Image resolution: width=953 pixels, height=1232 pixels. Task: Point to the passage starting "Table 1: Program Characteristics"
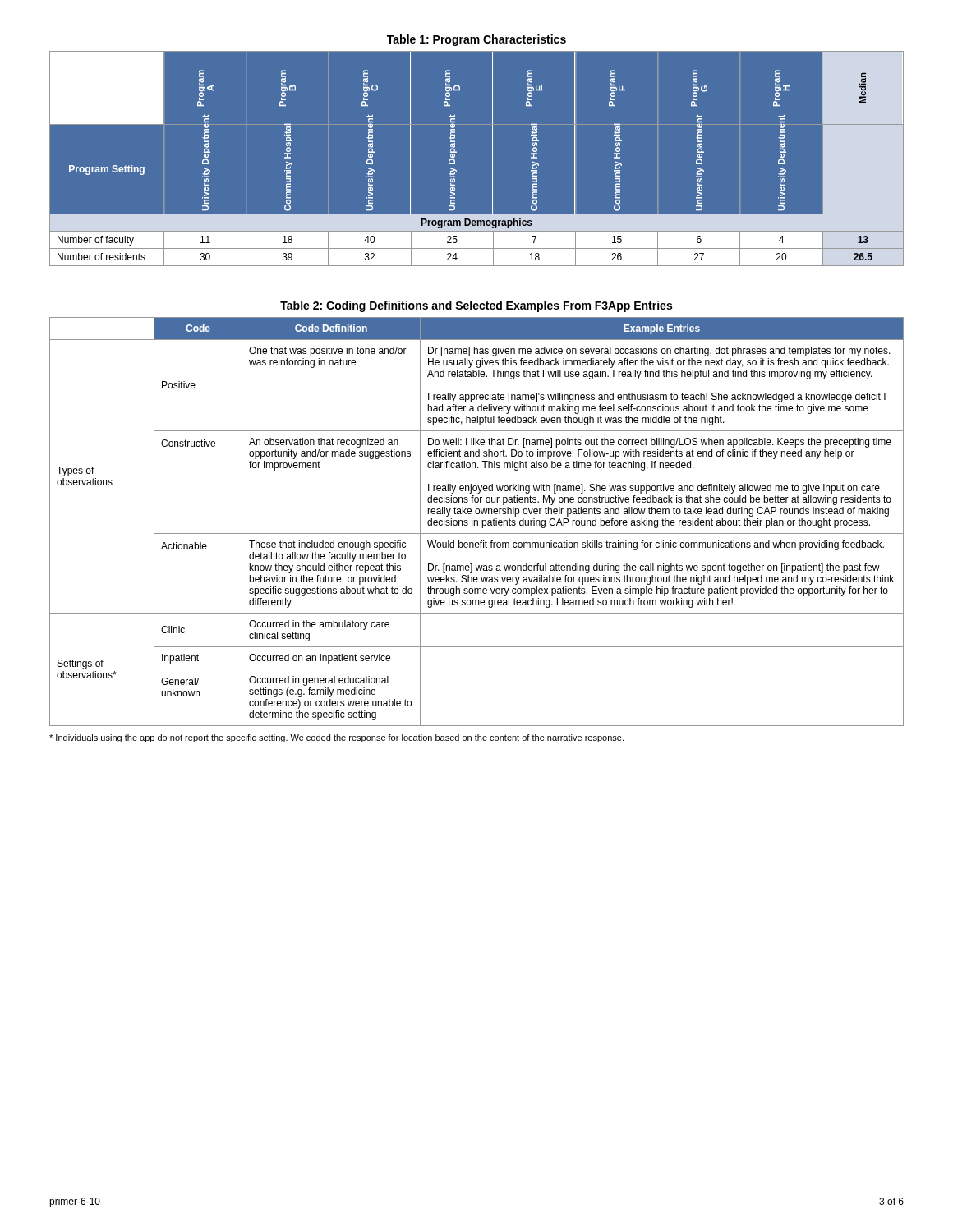(x=476, y=39)
